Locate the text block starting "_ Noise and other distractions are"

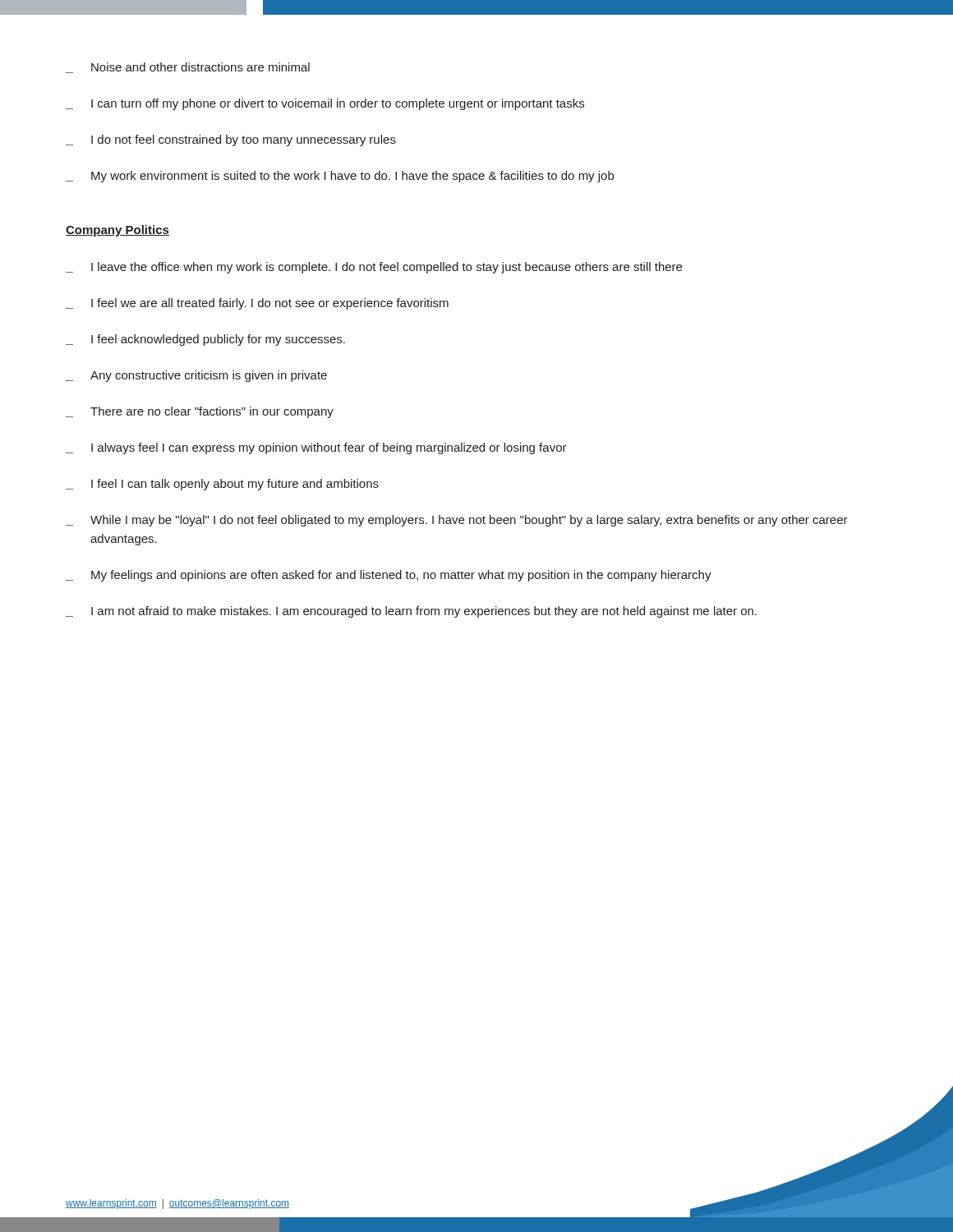click(x=188, y=68)
